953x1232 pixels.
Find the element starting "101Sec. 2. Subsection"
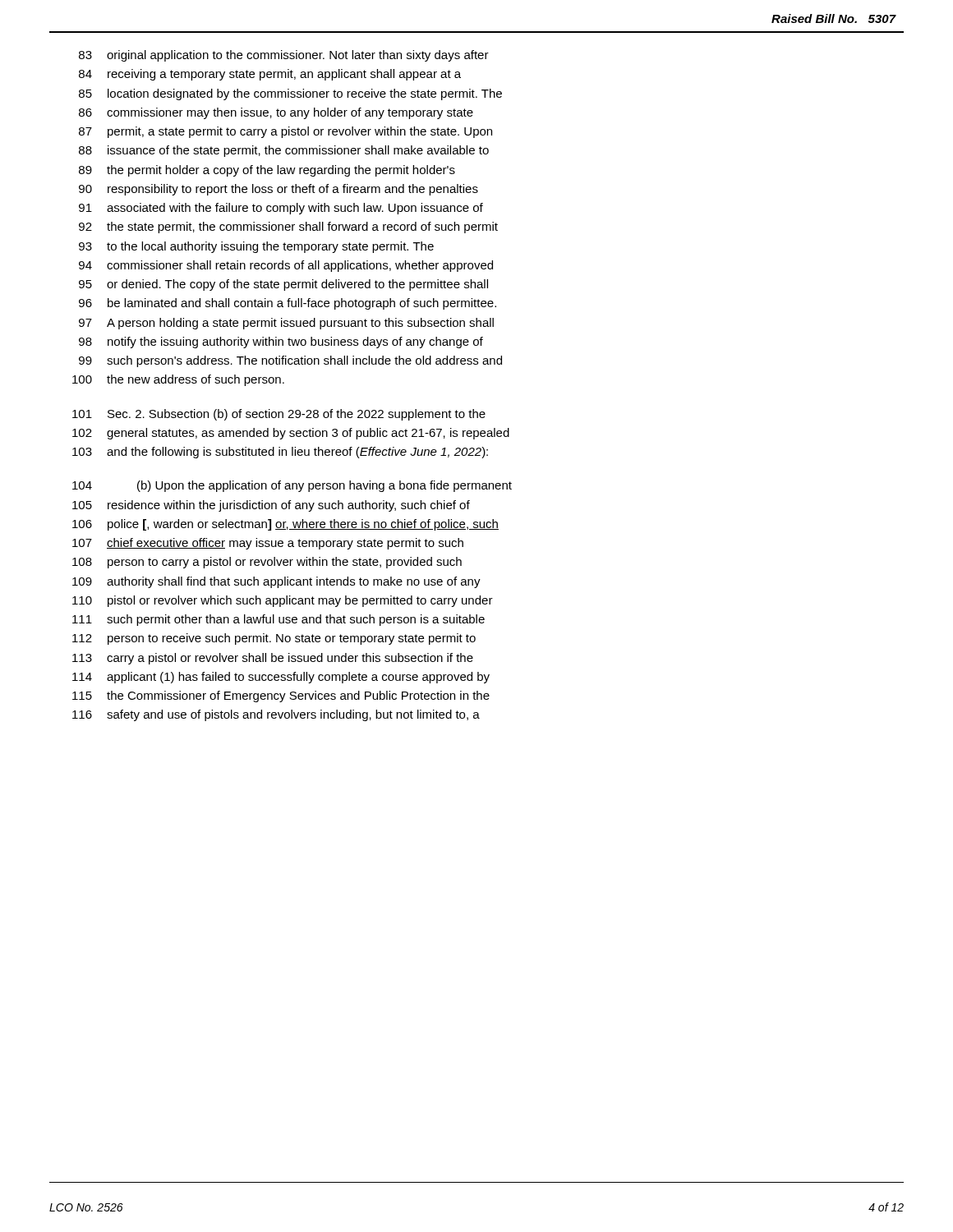tap(476, 432)
